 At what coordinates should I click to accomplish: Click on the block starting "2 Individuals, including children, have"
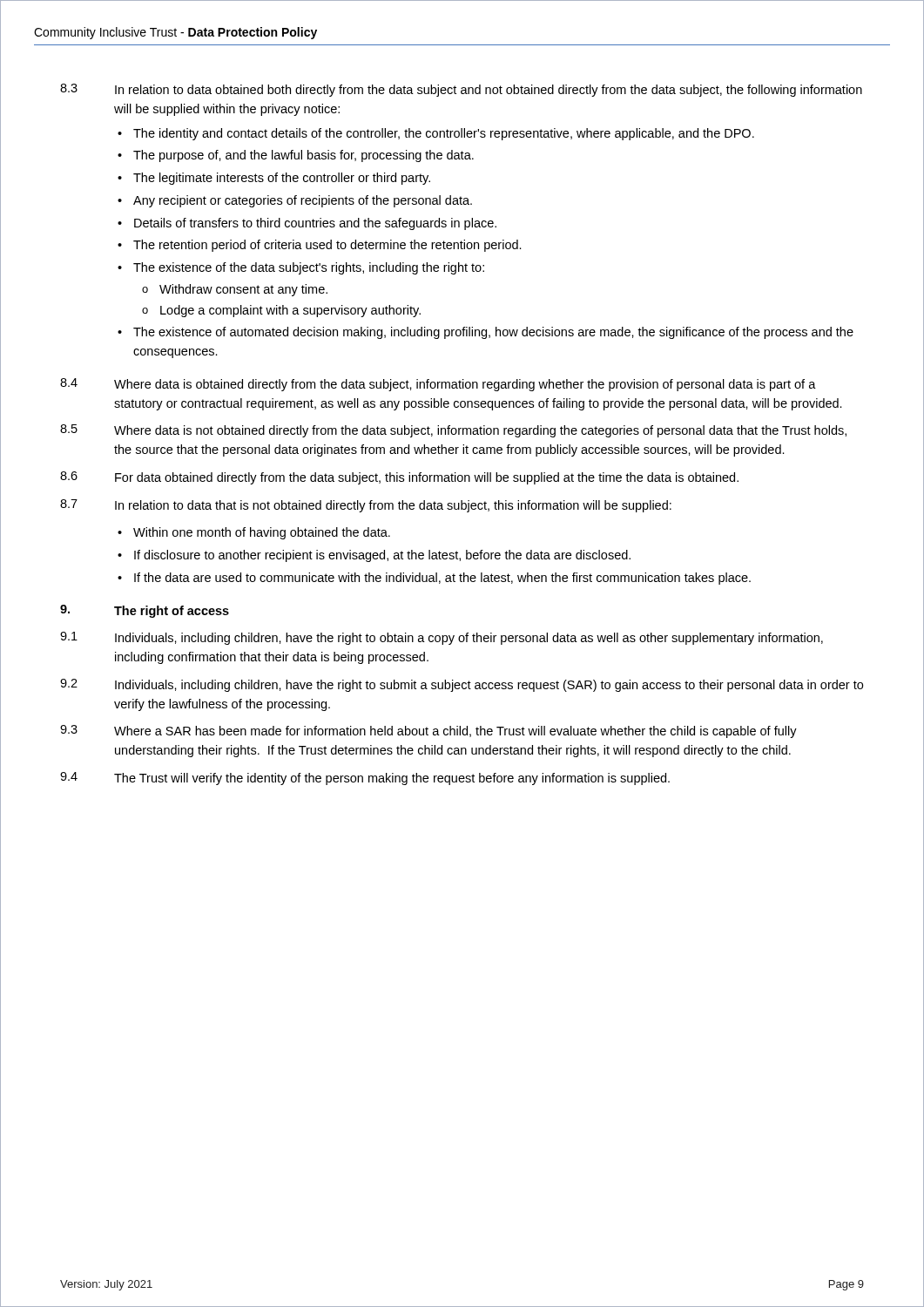(462, 695)
